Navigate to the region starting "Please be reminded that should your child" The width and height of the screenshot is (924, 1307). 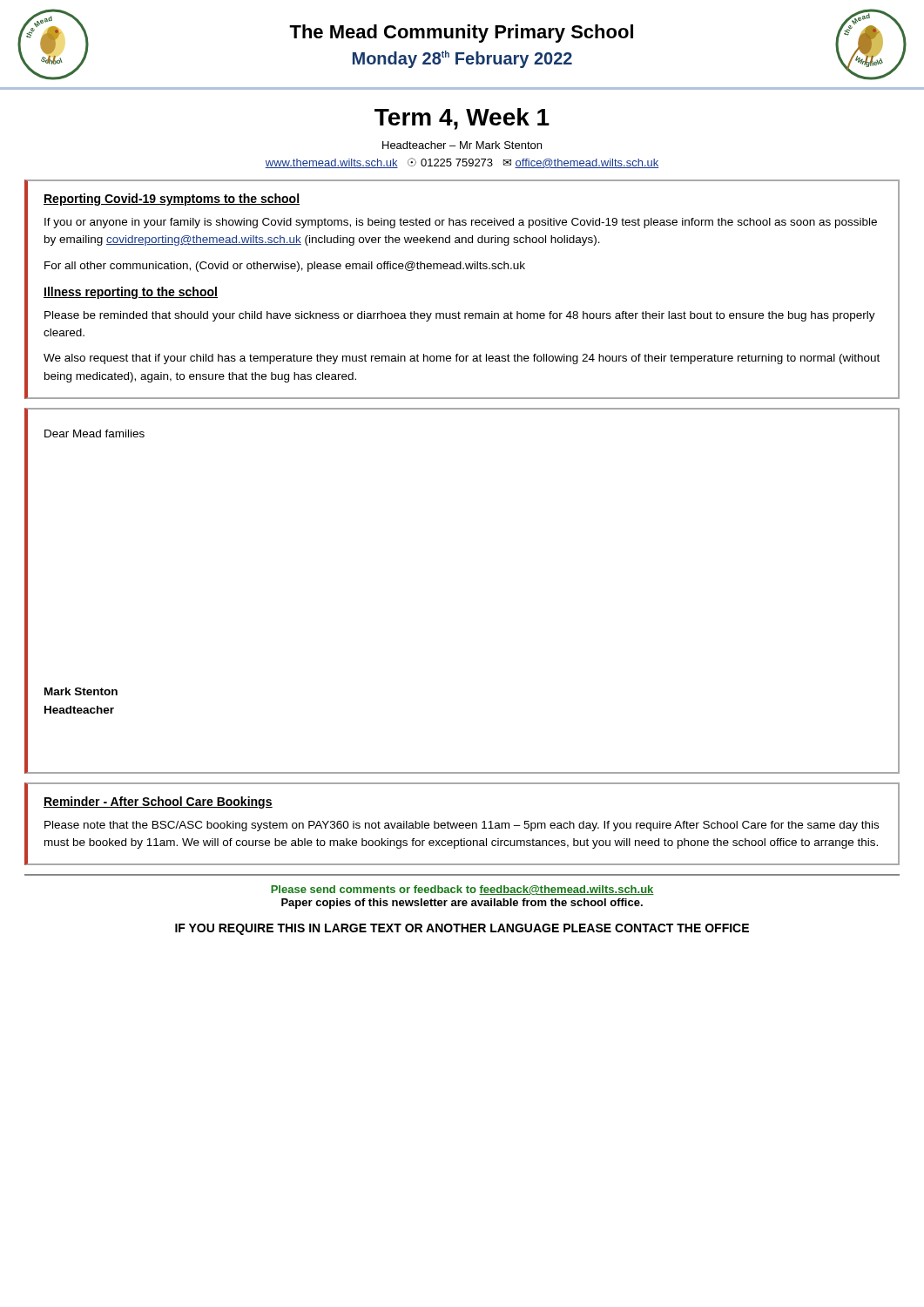click(459, 324)
